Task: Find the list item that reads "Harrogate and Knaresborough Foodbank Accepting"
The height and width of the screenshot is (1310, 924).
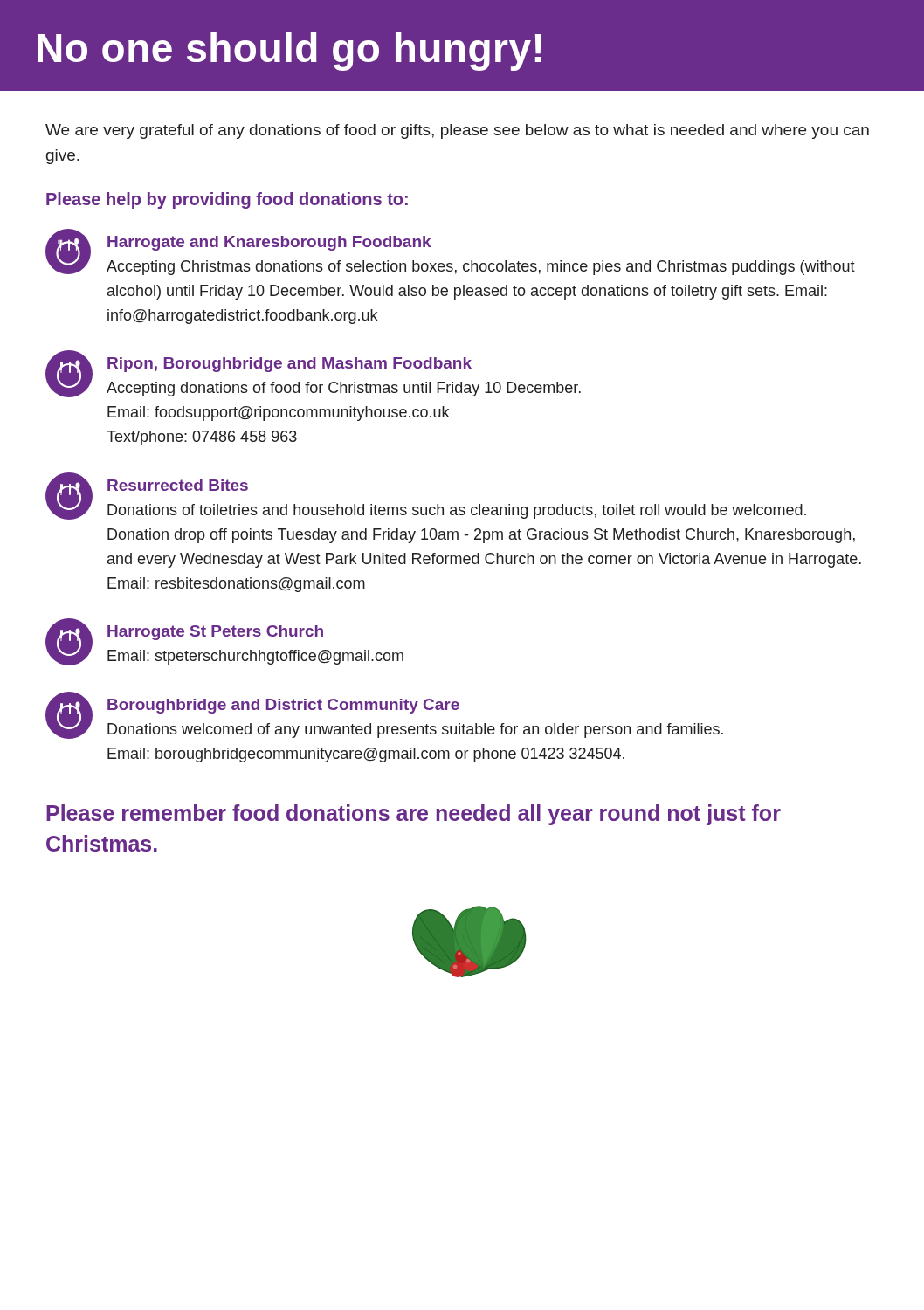Action: pyautogui.click(x=462, y=278)
